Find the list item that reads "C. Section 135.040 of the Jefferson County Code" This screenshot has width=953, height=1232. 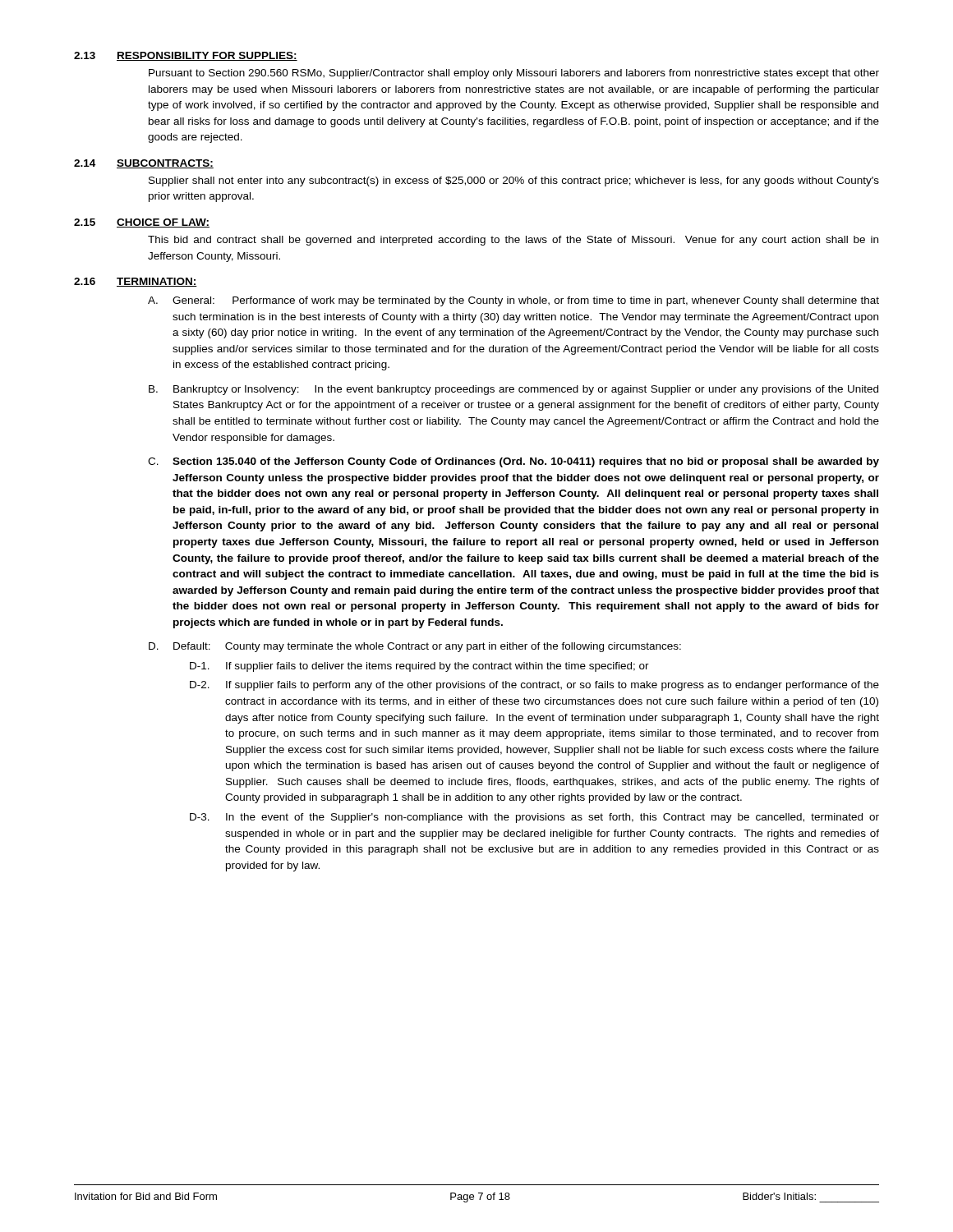click(x=513, y=542)
